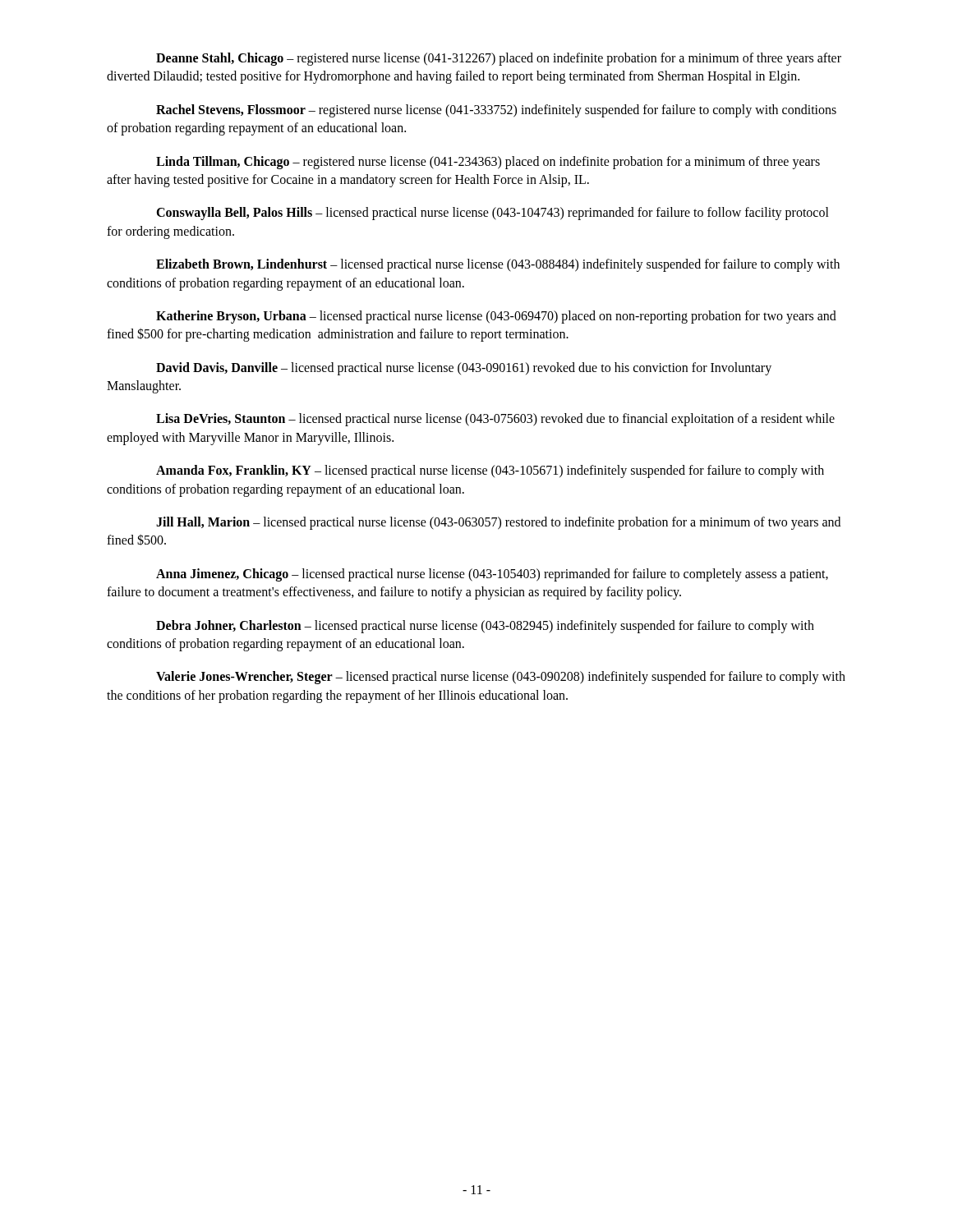This screenshot has height=1232, width=953.
Task: Click on the text starting "Deanne Stahl, Chicago – registered nurse"
Action: coord(476,68)
